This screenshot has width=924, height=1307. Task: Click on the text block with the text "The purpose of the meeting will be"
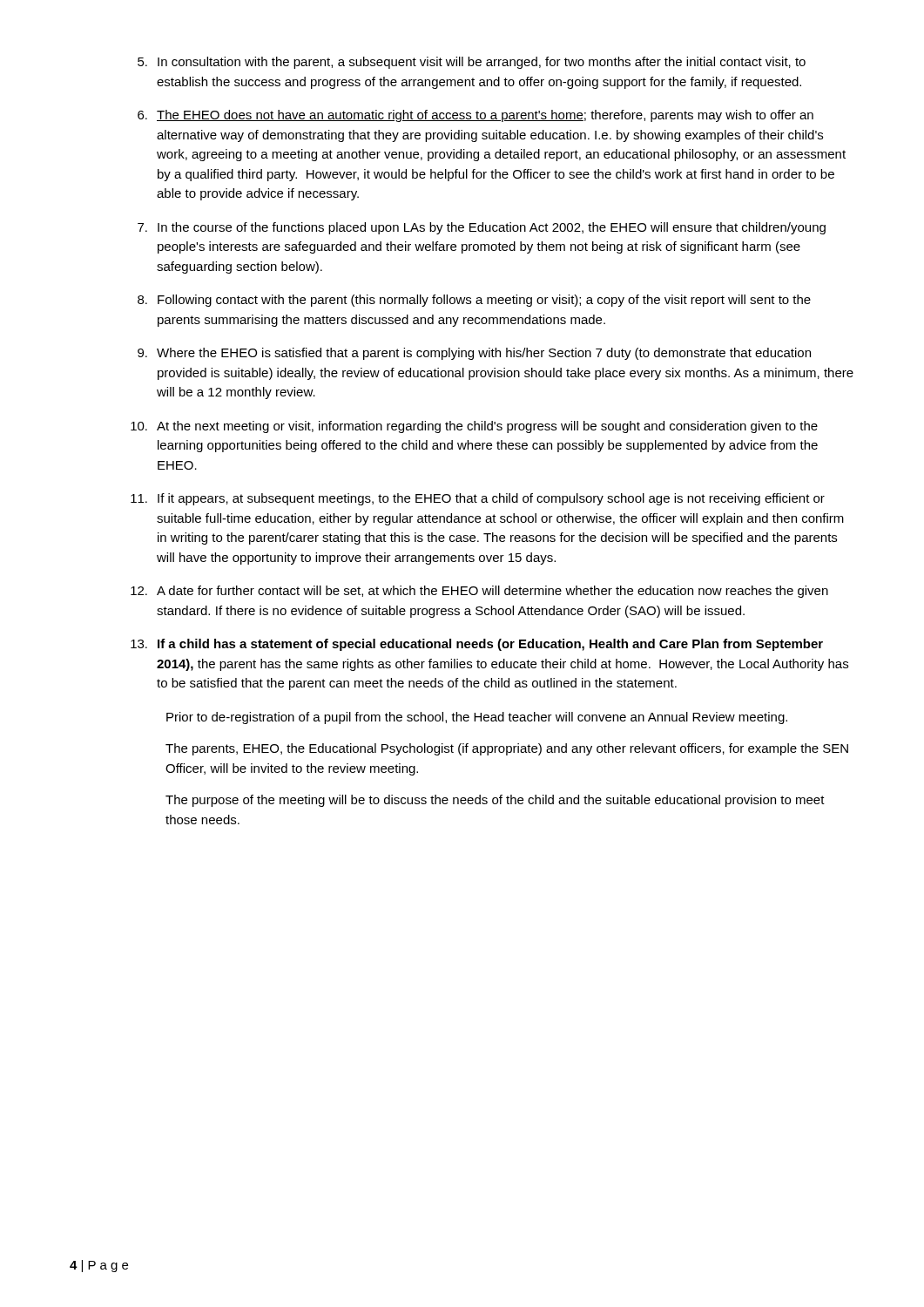click(x=495, y=809)
